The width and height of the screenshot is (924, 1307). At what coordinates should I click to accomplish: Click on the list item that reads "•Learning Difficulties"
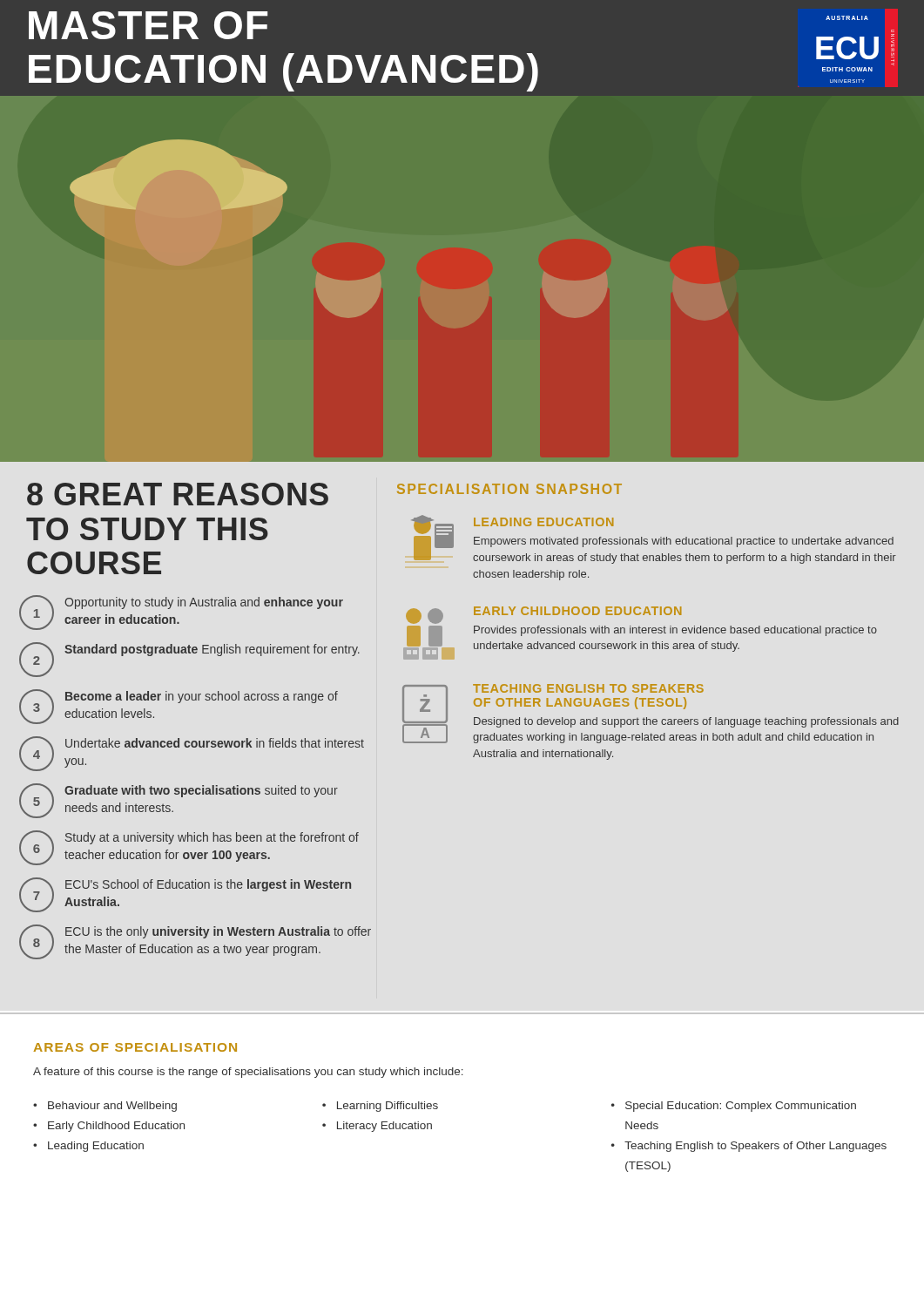point(380,1106)
